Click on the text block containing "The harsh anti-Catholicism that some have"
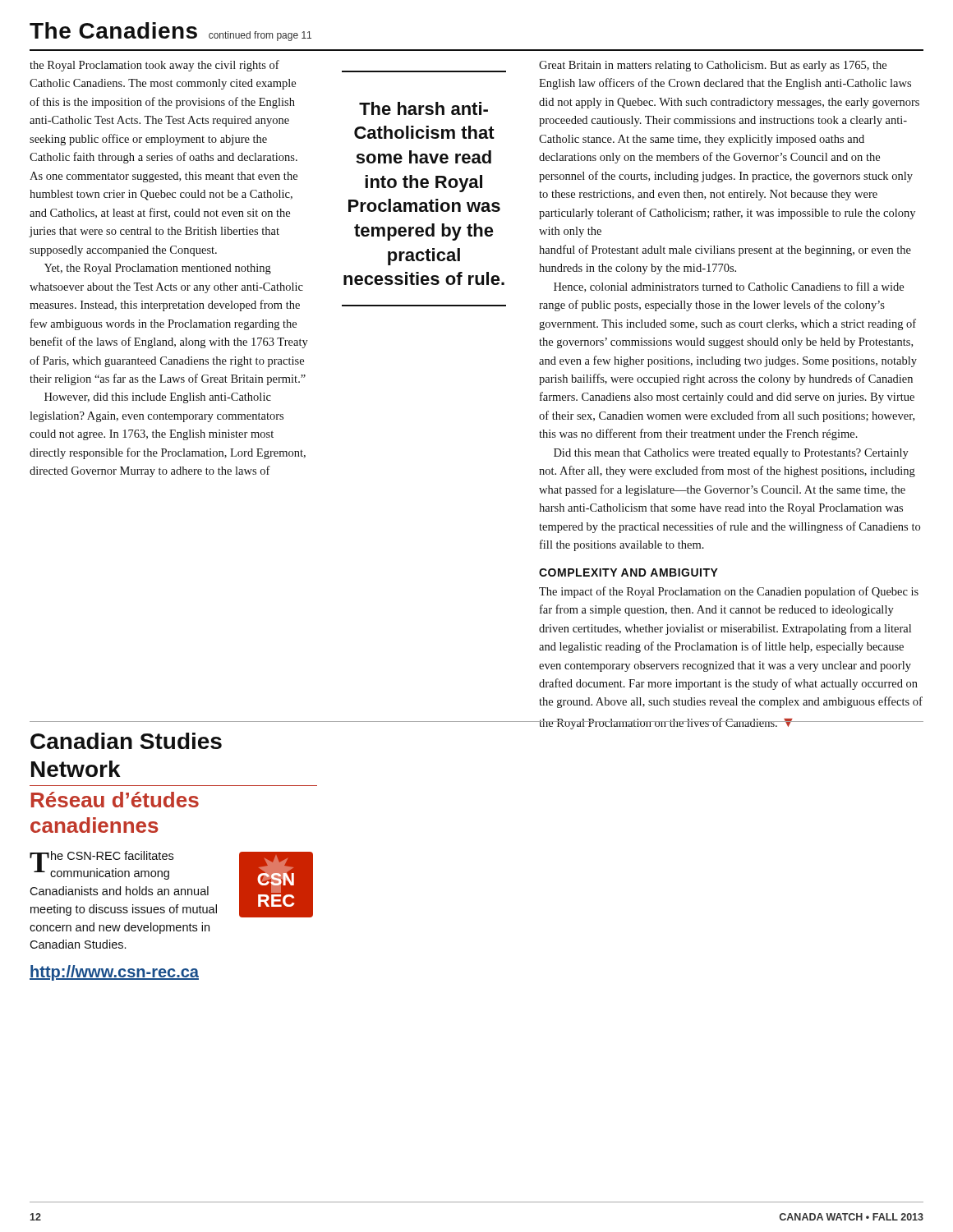This screenshot has width=953, height=1232. (424, 188)
